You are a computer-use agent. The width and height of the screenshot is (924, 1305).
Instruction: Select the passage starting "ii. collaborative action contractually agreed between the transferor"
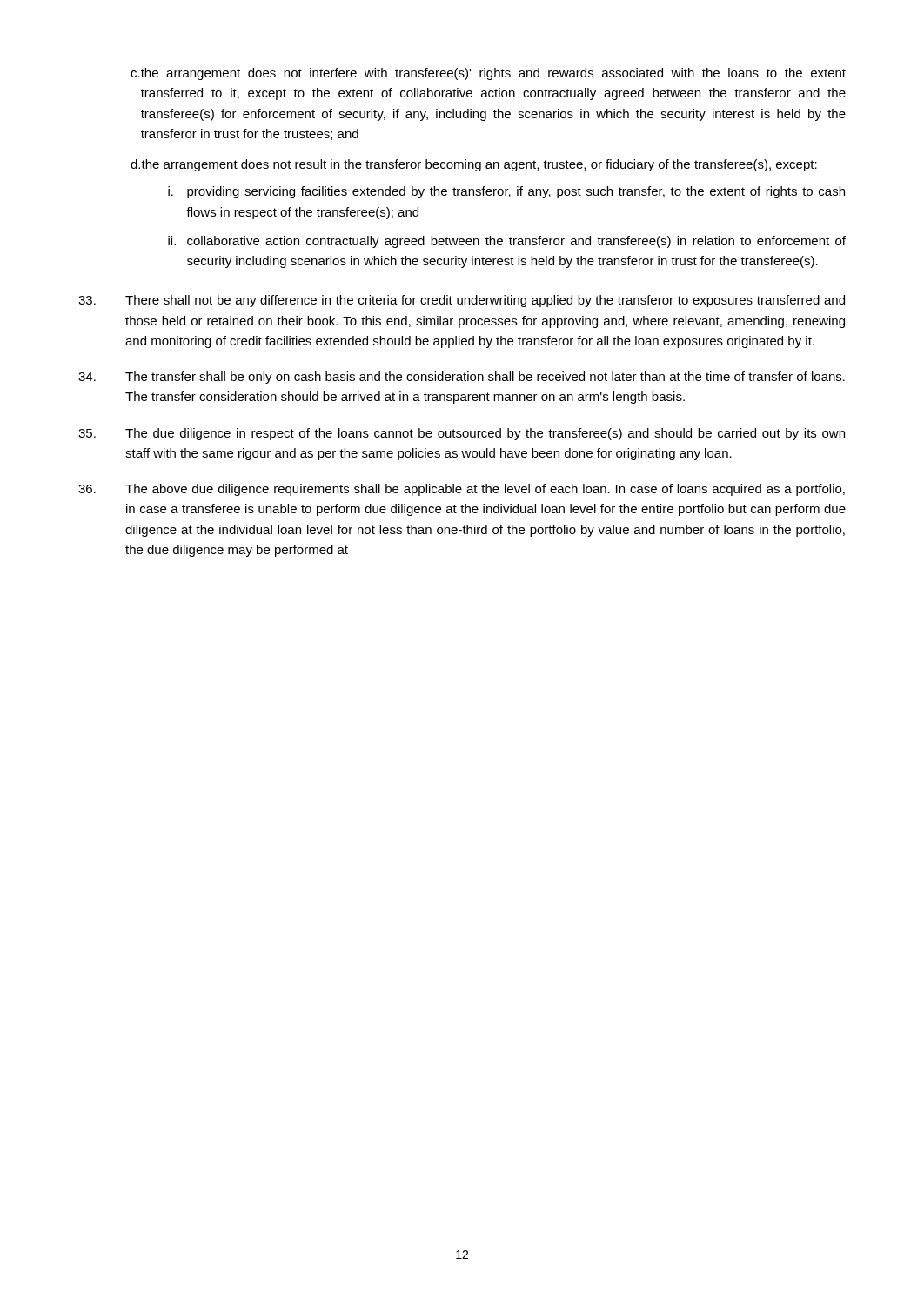point(494,251)
